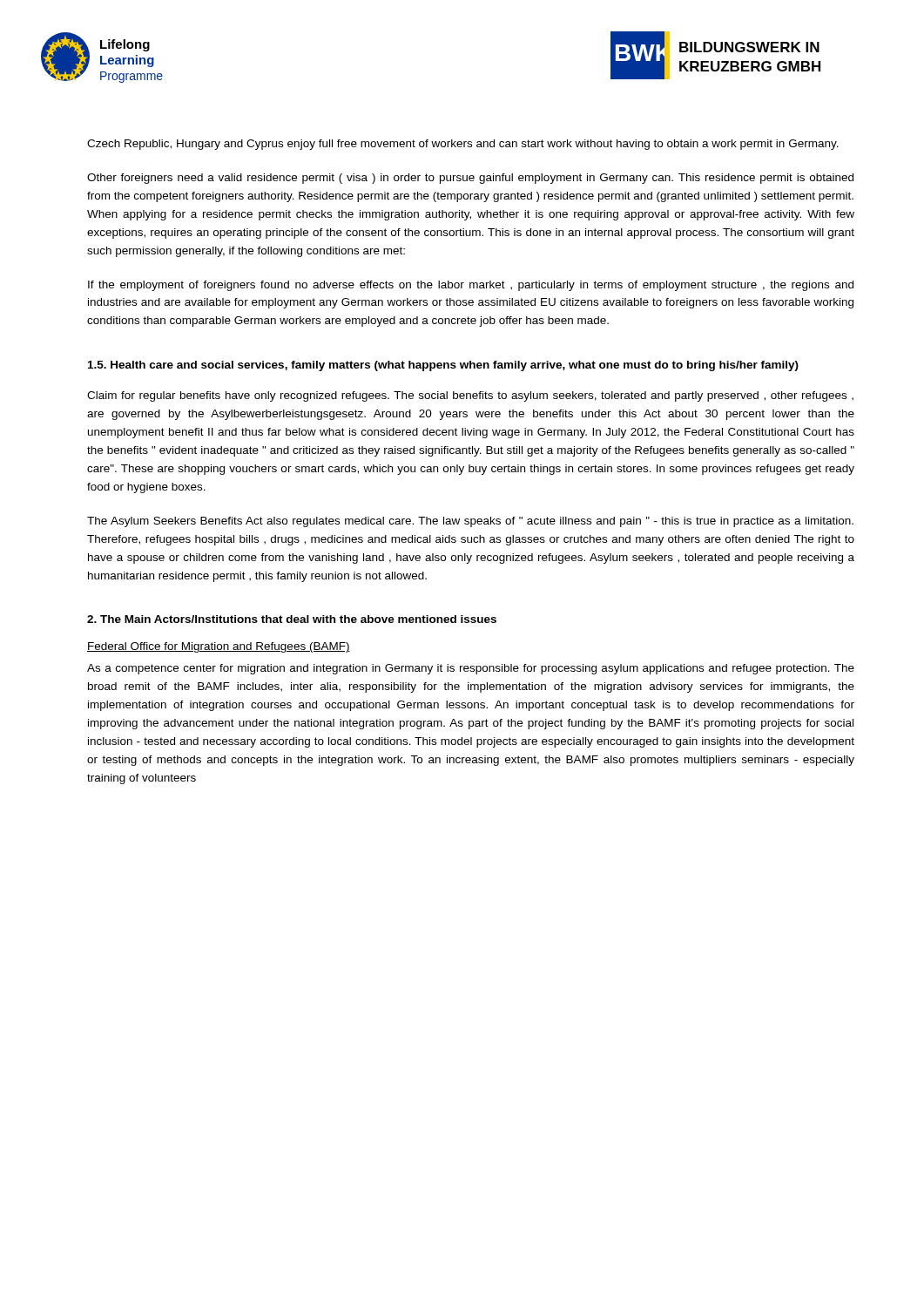Click on the text block starting "Czech Republic, Hungary and Cyprus enjoy"
924x1307 pixels.
pyautogui.click(x=463, y=143)
